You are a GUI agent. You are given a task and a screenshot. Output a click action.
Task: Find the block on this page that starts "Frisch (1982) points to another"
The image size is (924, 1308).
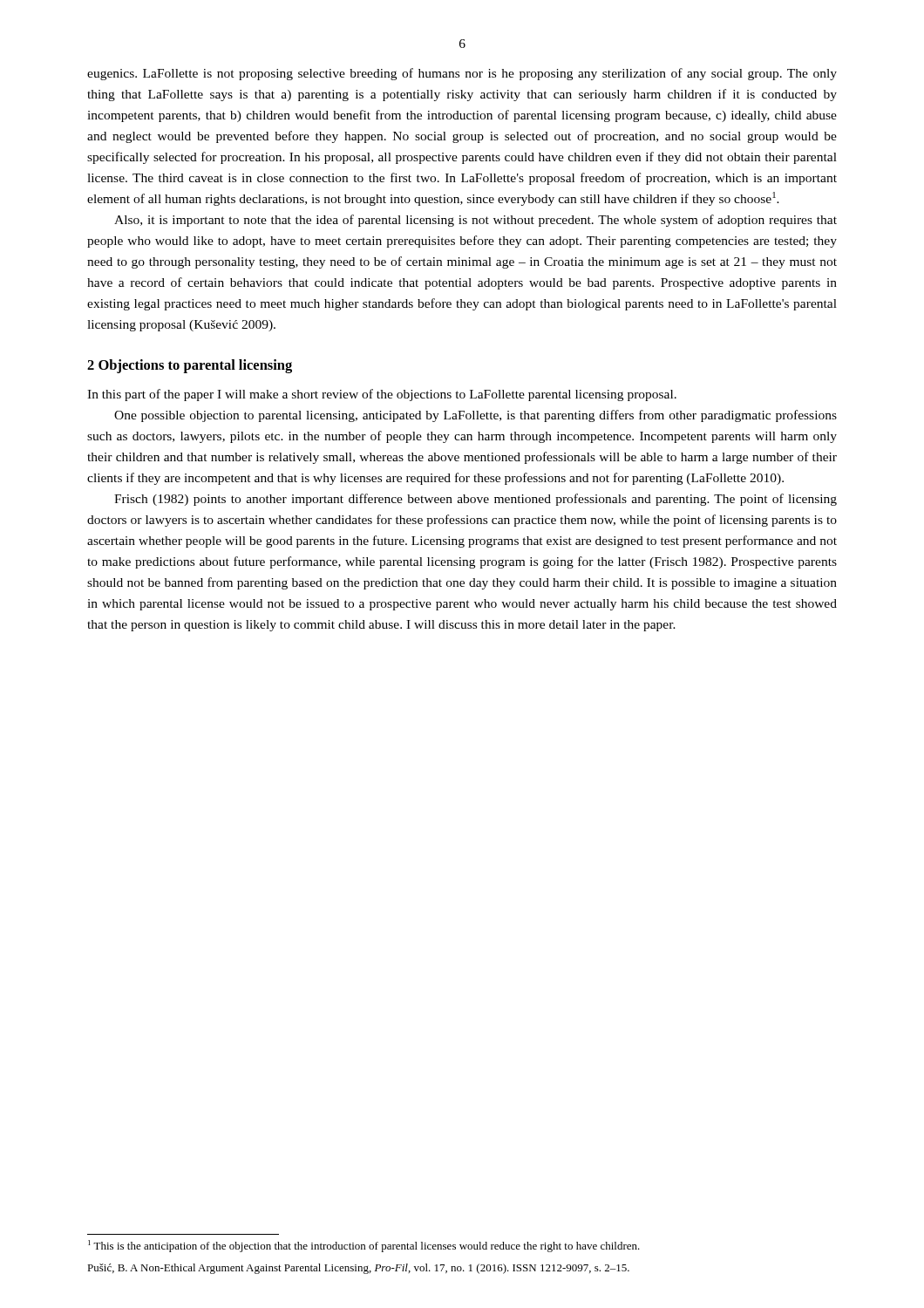pyautogui.click(x=462, y=561)
